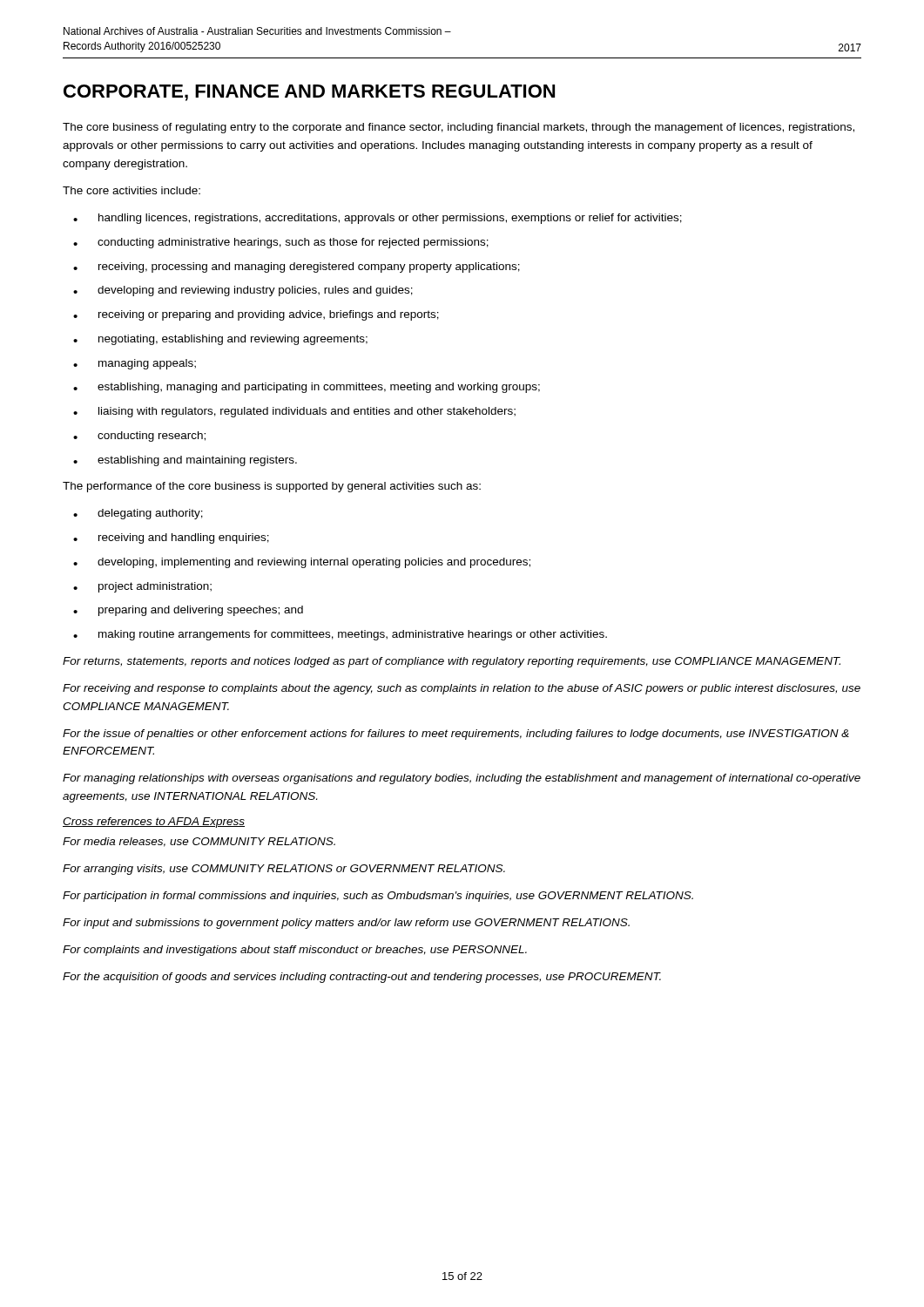Click on the region starting "• receiving, processing and"

pos(462,267)
